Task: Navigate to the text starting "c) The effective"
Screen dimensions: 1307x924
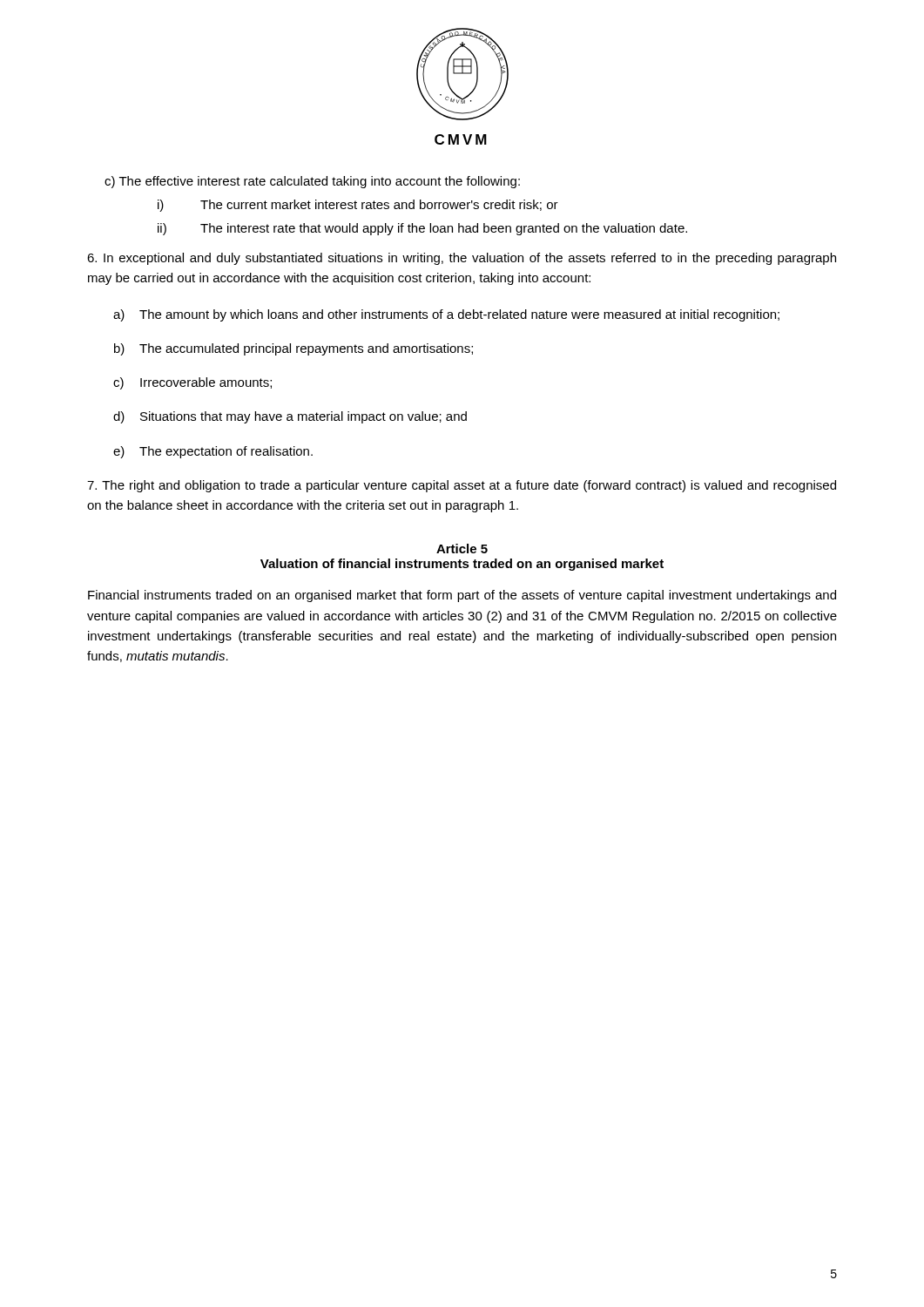Action: pyautogui.click(x=471, y=204)
